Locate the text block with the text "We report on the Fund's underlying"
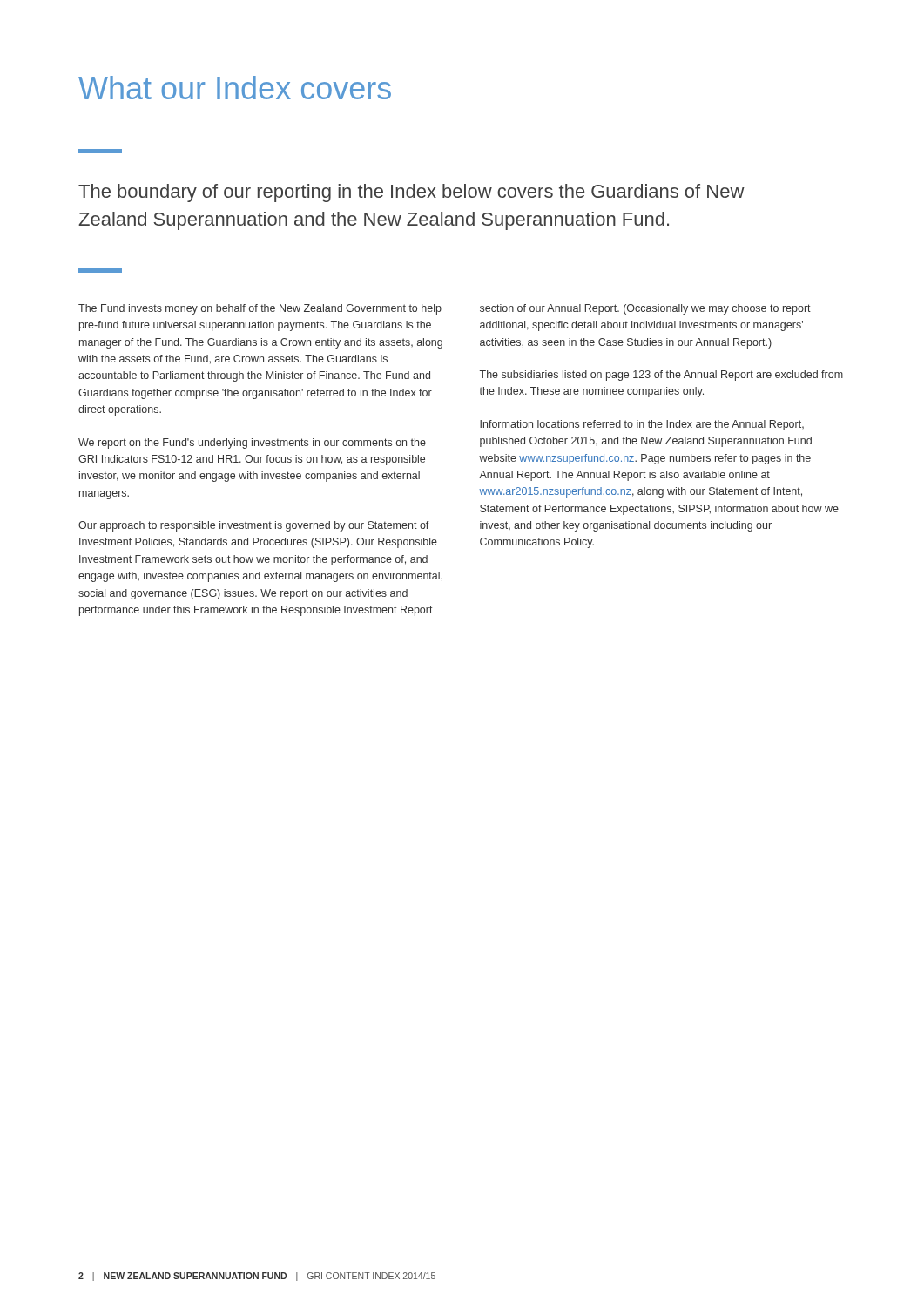The width and height of the screenshot is (924, 1307). [252, 468]
